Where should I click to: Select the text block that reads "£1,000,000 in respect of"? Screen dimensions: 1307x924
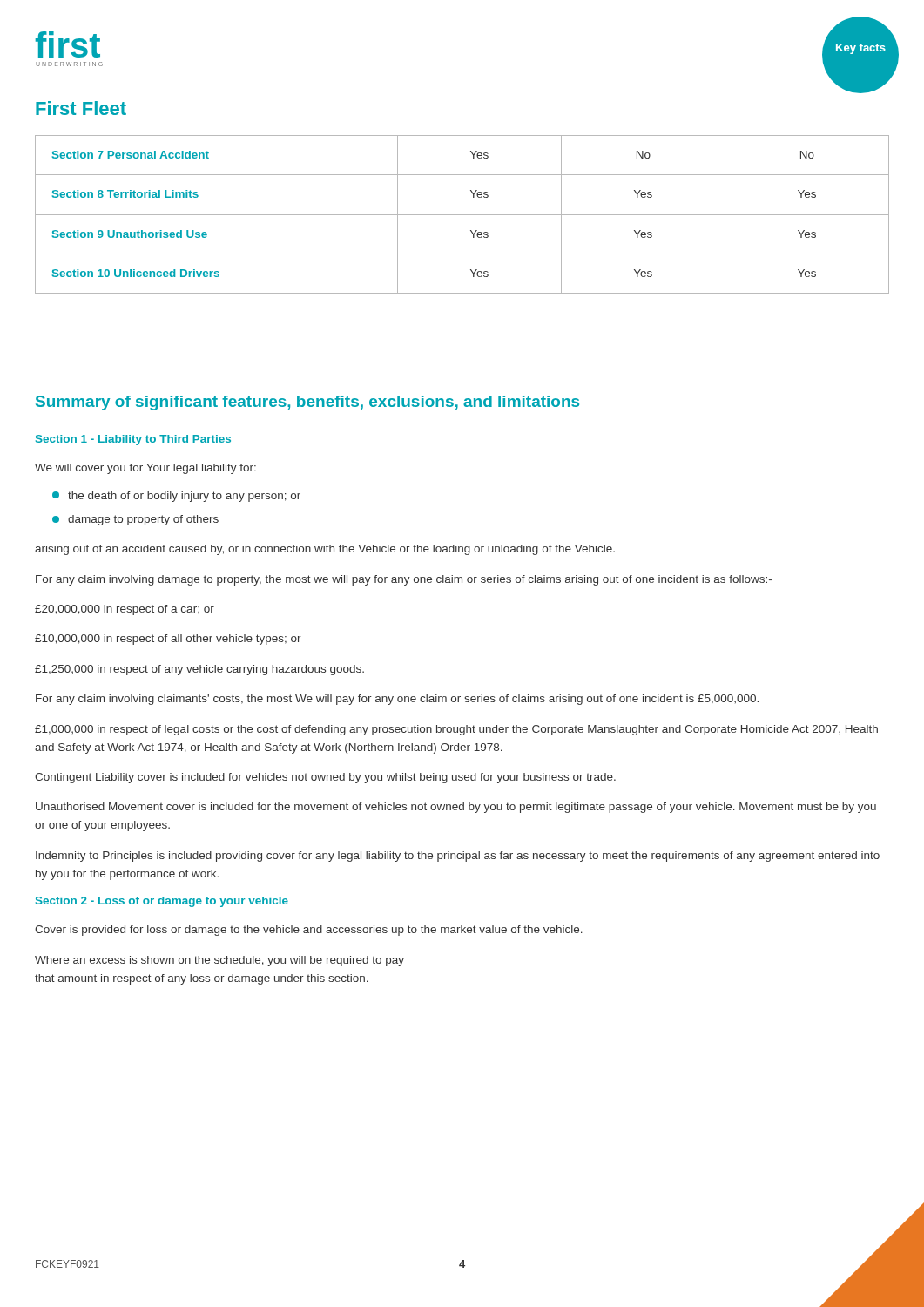coord(462,739)
